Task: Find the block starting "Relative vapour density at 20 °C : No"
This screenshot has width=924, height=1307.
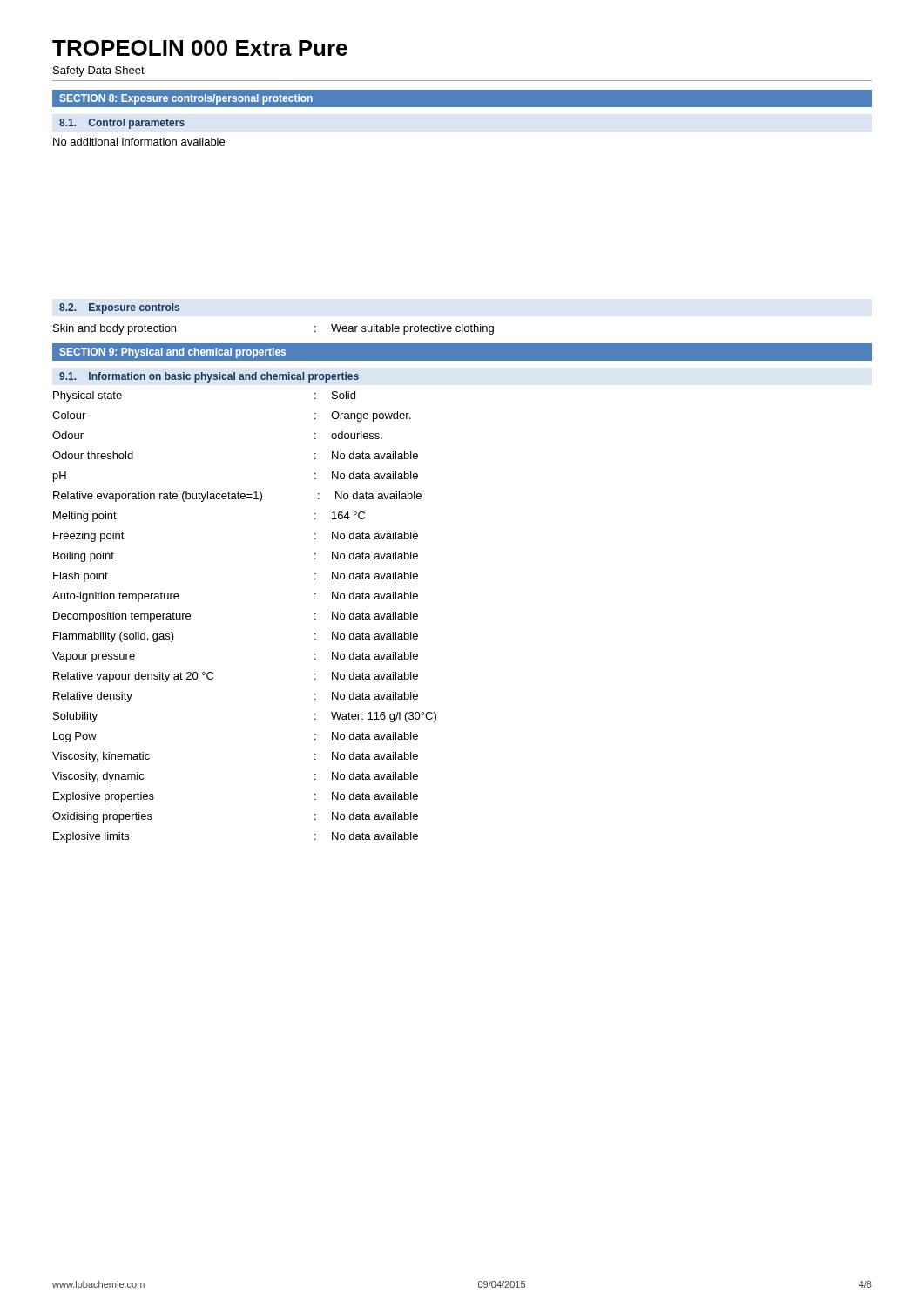Action: 128,677
